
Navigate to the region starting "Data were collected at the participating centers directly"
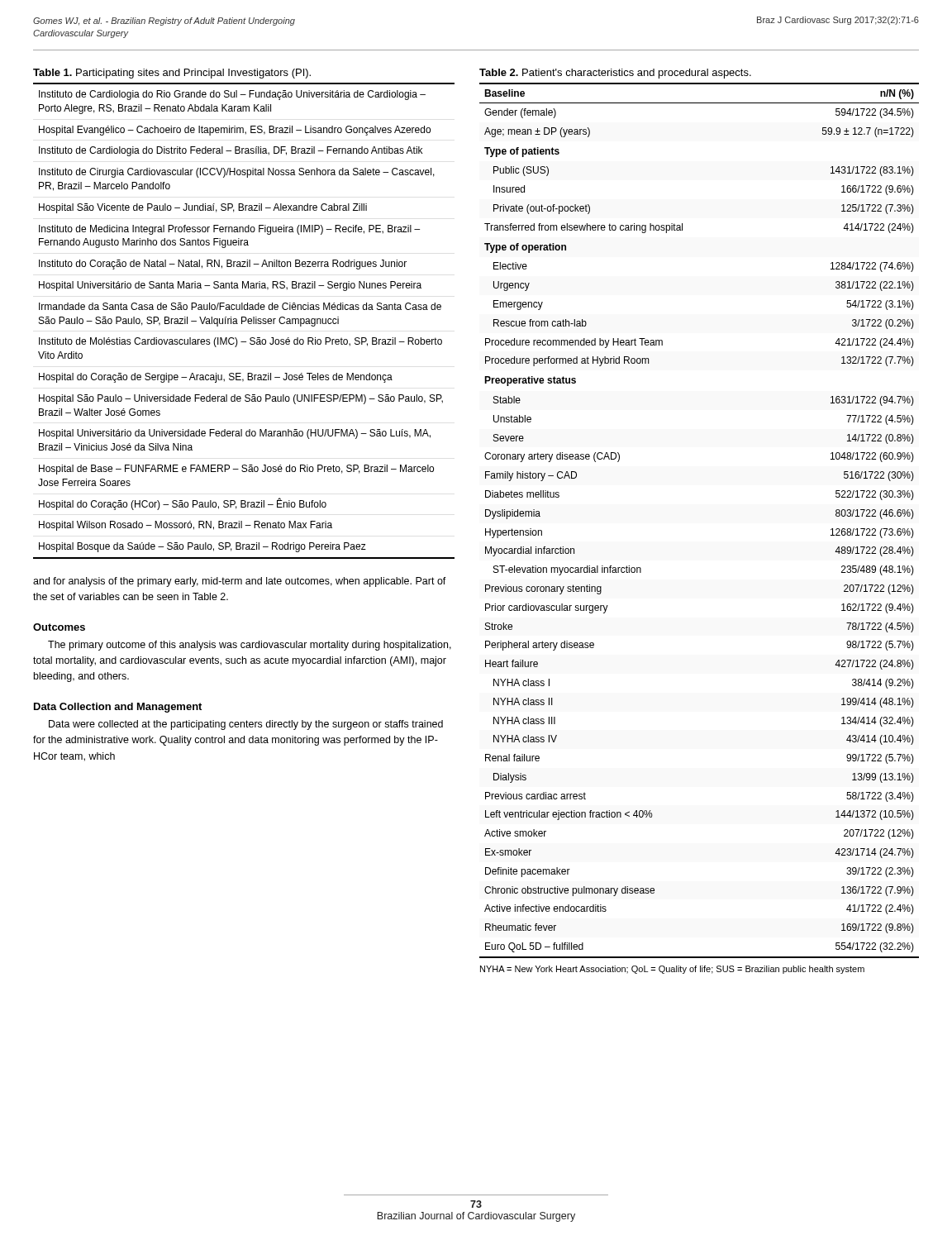click(x=238, y=740)
